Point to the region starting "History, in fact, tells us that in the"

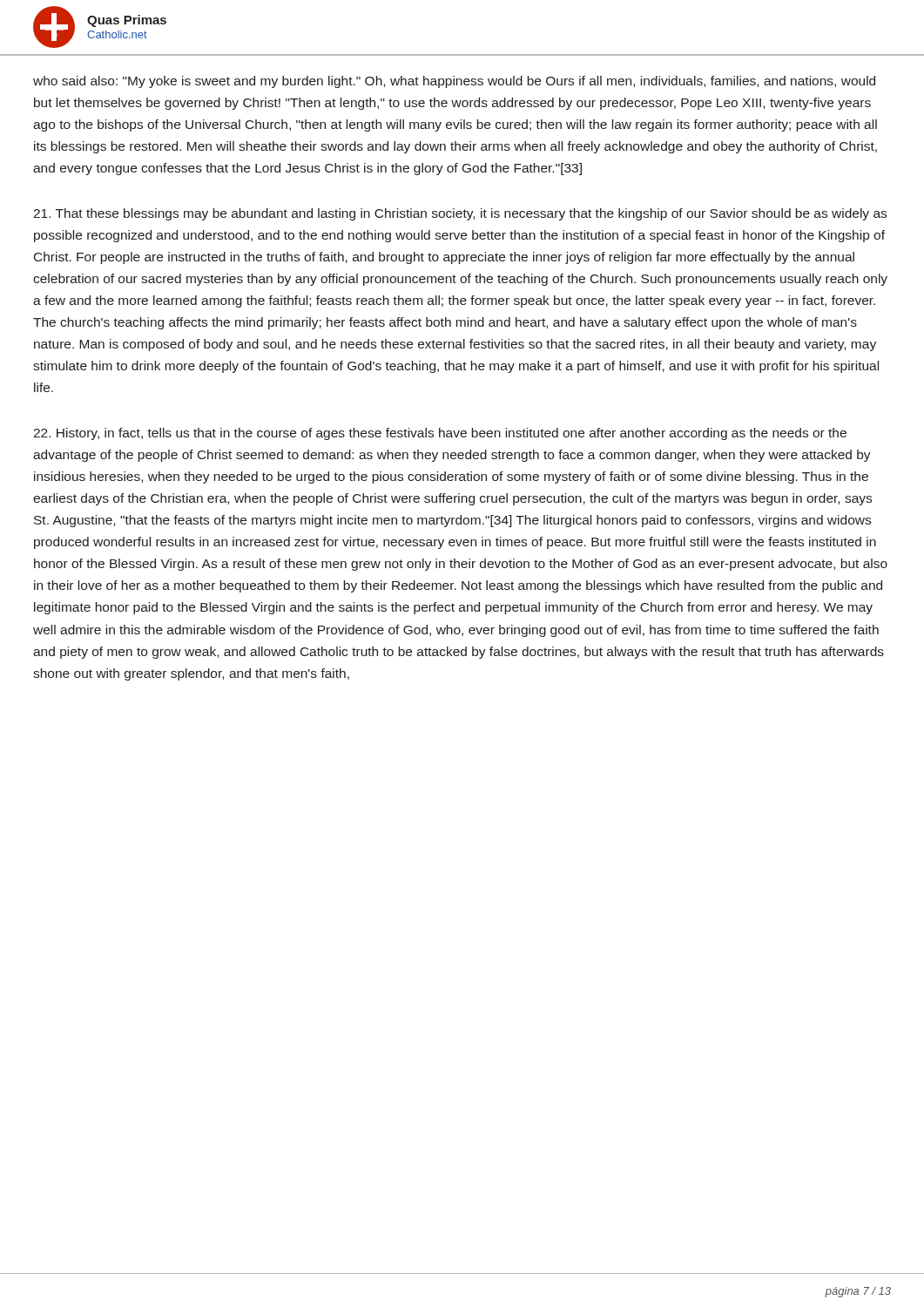[x=460, y=553]
